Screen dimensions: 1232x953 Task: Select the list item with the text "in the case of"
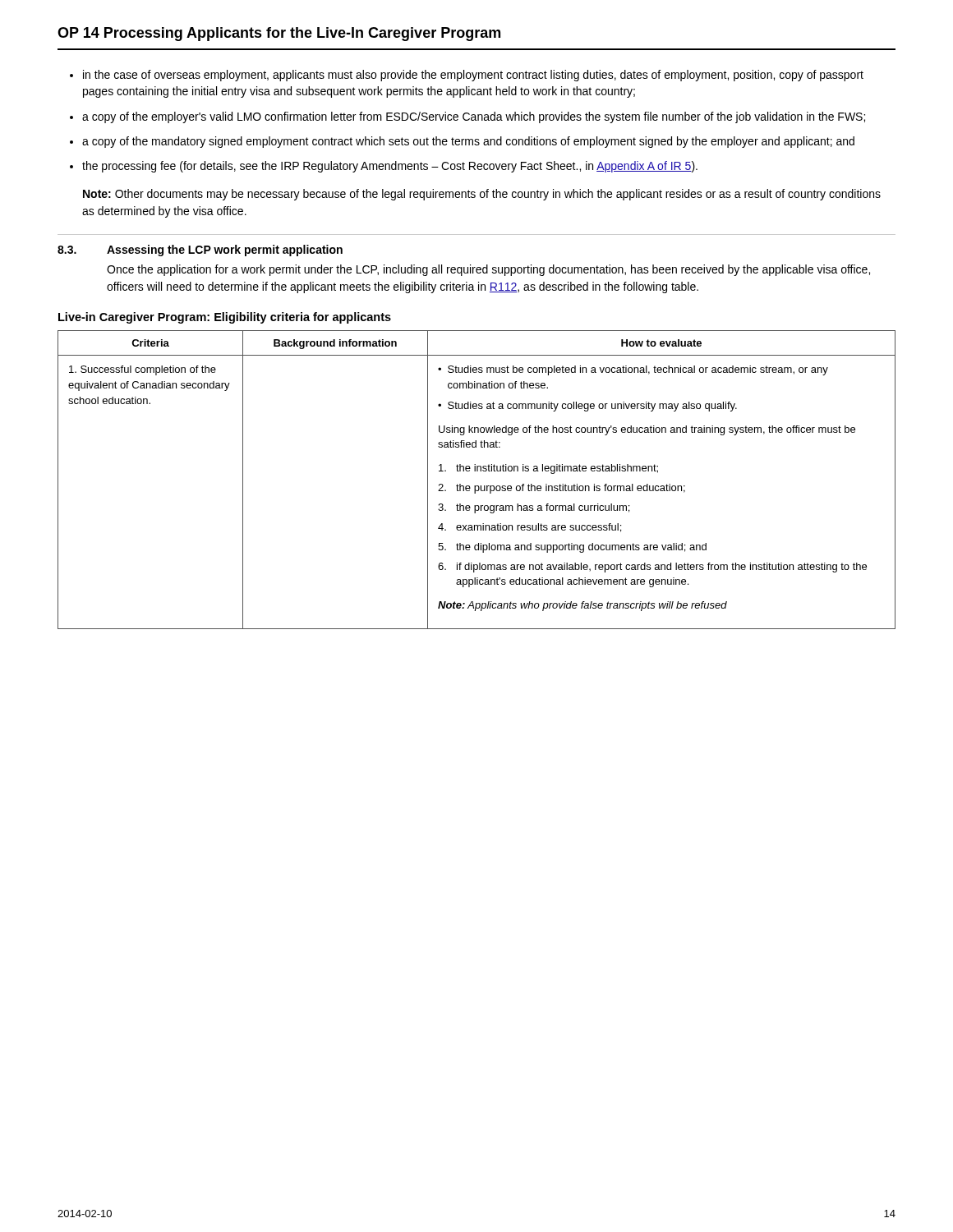pyautogui.click(x=473, y=83)
